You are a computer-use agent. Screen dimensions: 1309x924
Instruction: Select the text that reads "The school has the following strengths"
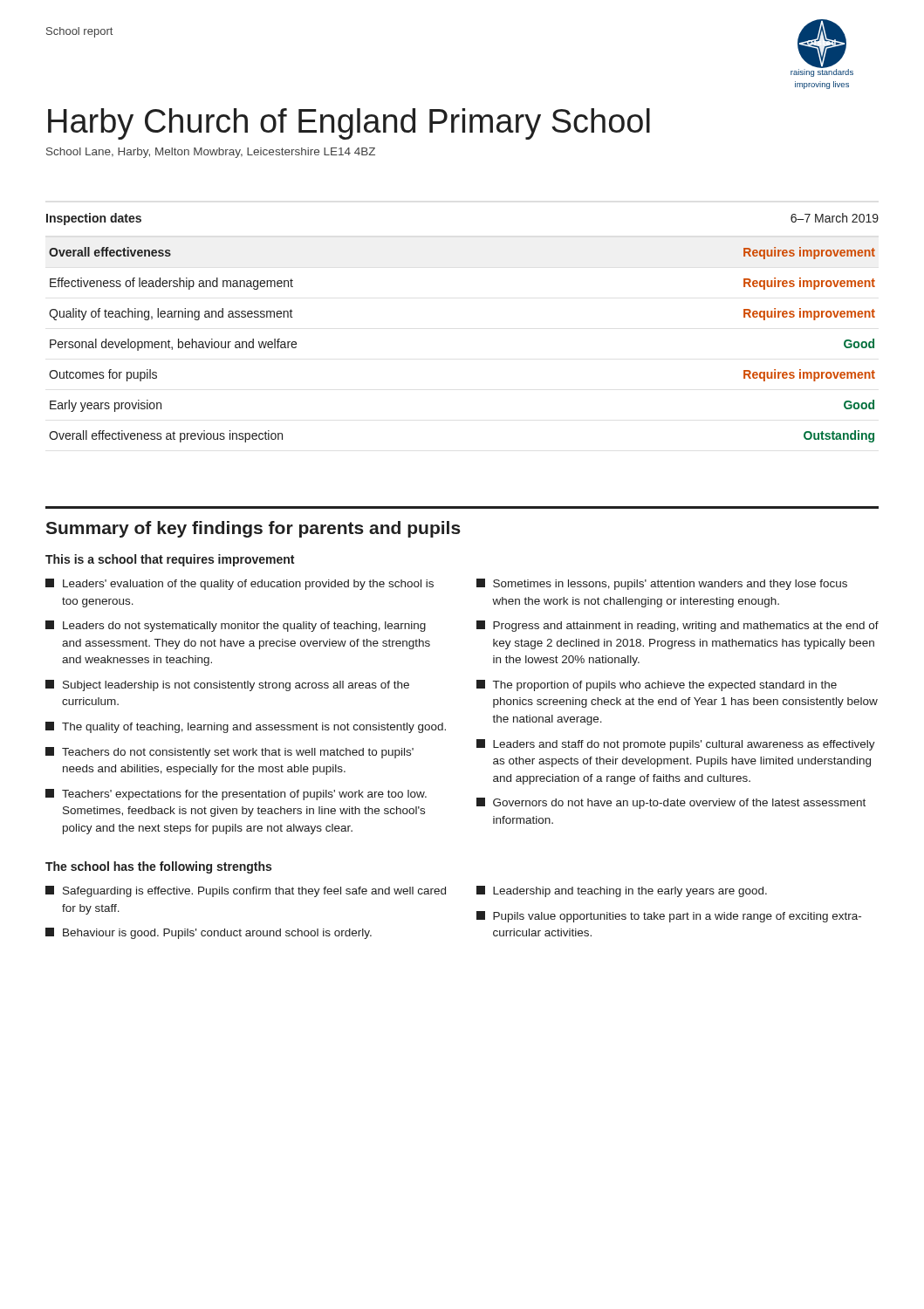[159, 867]
